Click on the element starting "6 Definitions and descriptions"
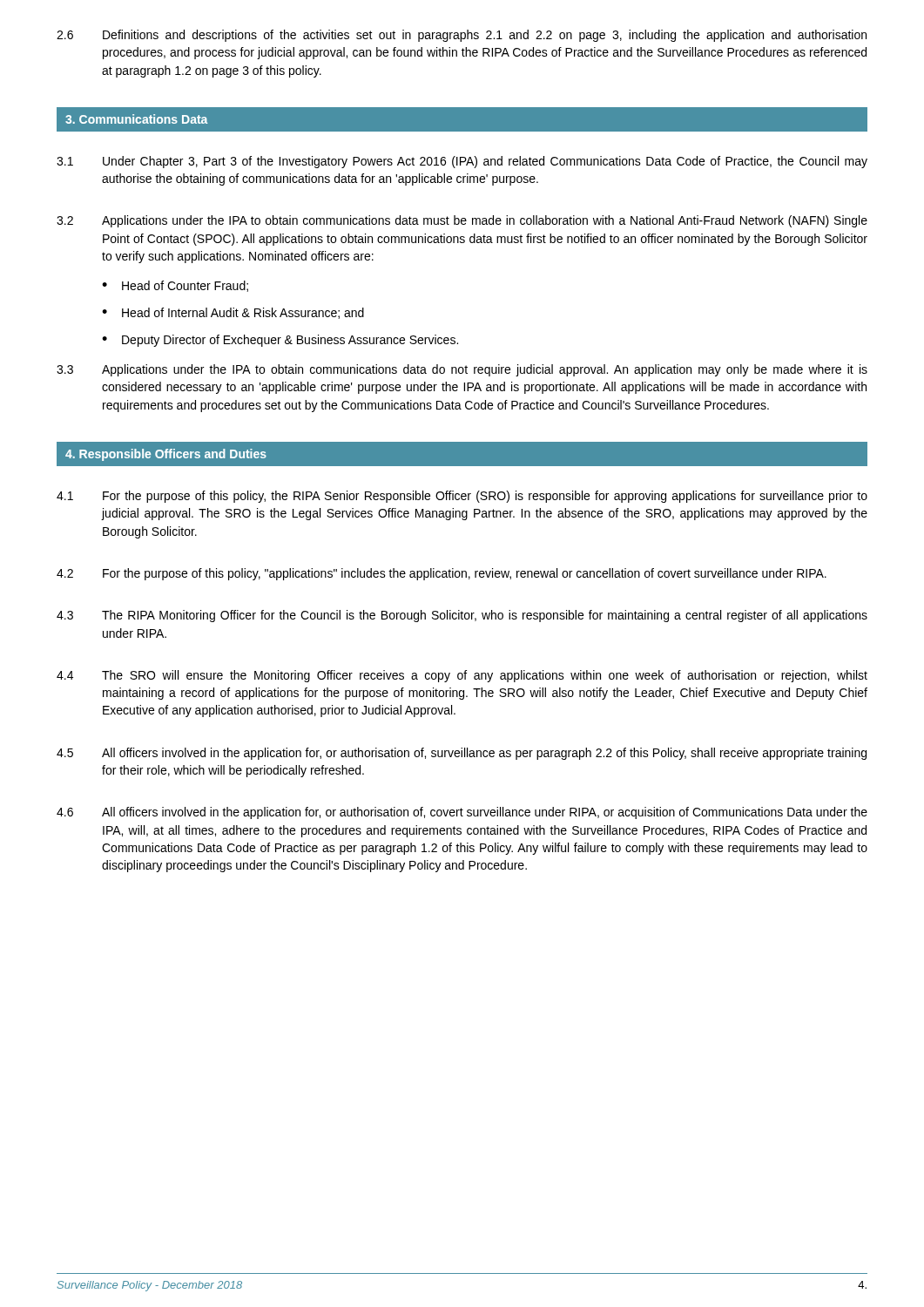The image size is (924, 1307). coord(462,53)
